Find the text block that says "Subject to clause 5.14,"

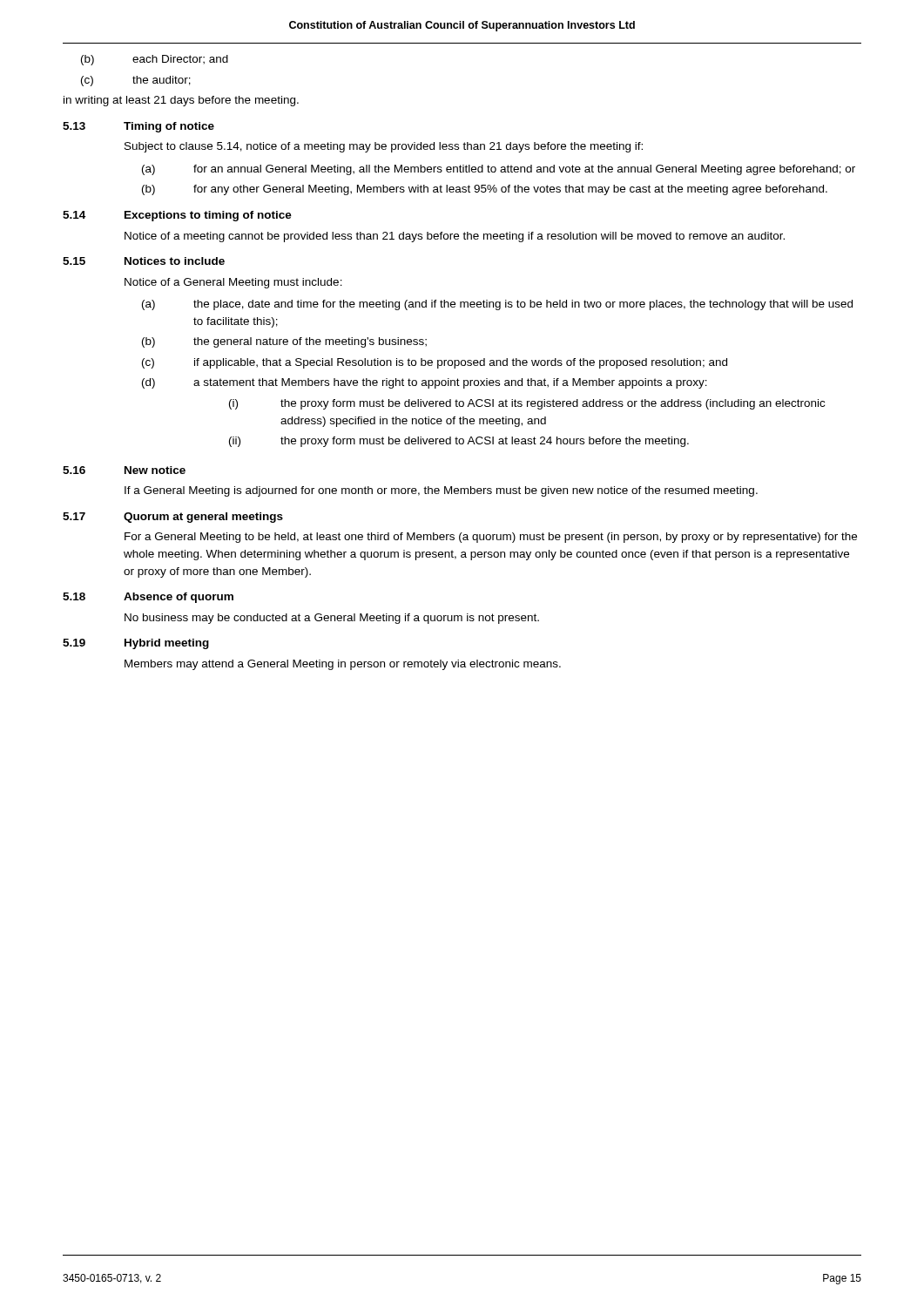tap(384, 146)
